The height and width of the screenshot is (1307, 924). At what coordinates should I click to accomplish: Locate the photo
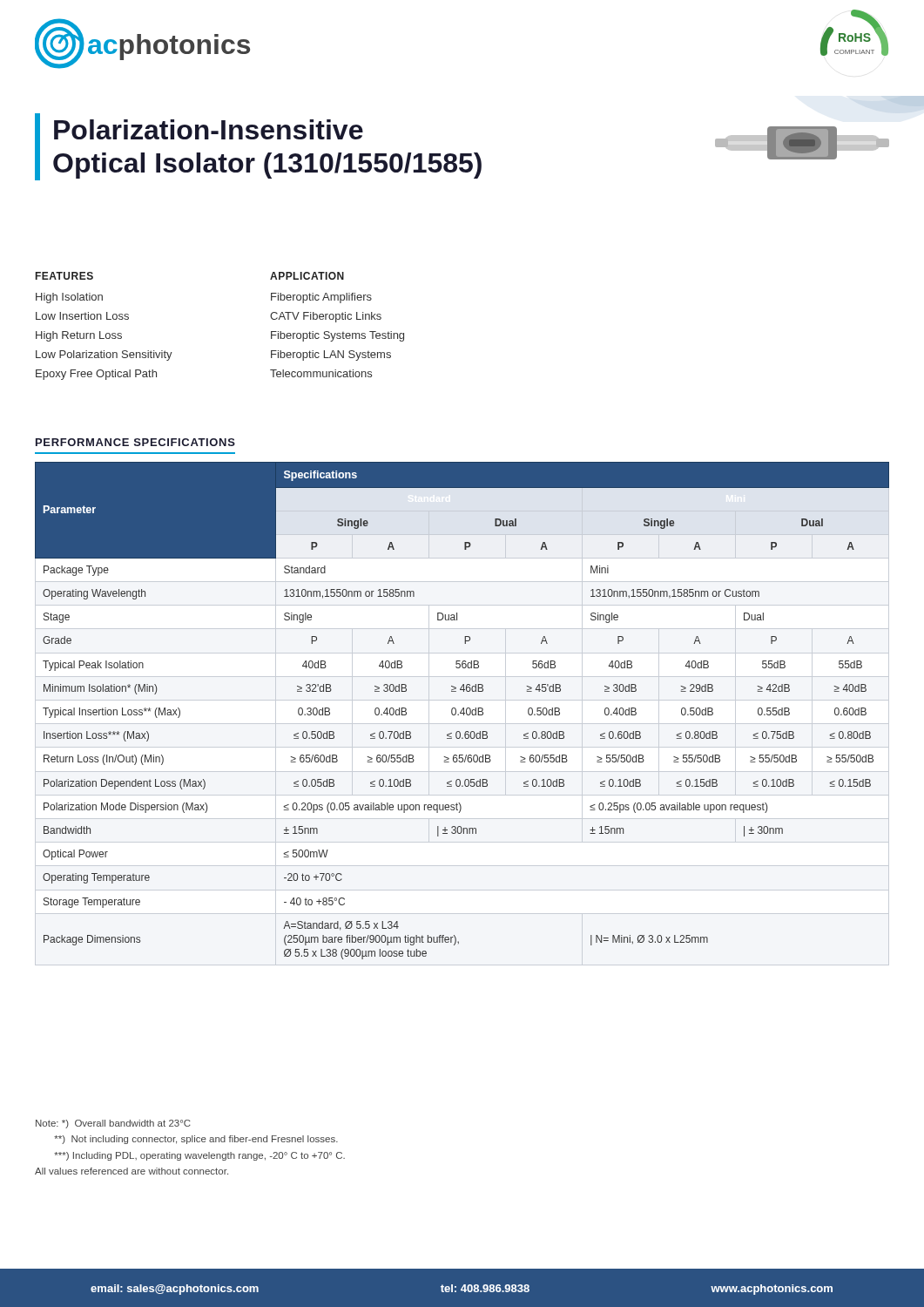tap(802, 157)
